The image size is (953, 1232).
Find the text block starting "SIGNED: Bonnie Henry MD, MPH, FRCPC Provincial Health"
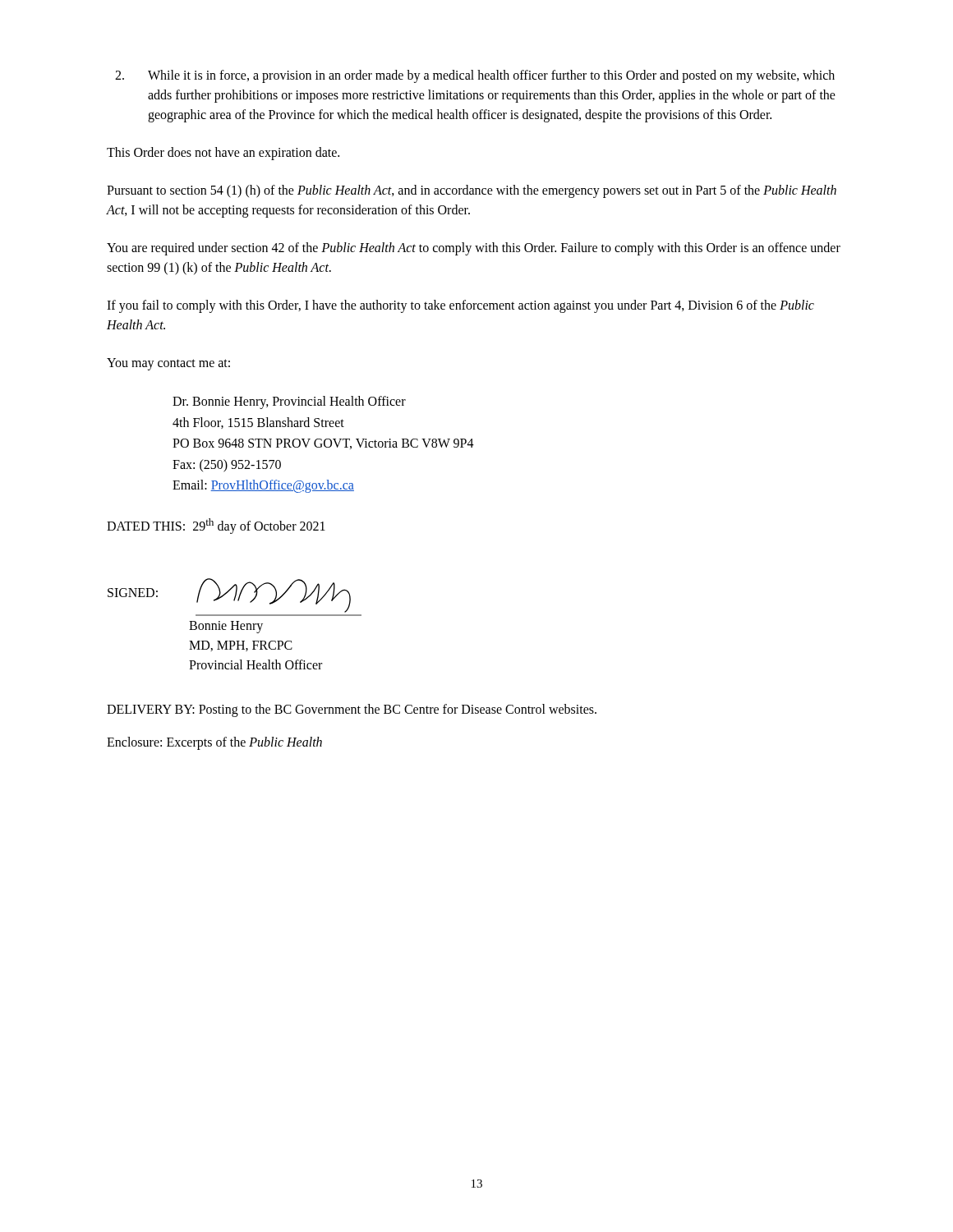pos(222,618)
